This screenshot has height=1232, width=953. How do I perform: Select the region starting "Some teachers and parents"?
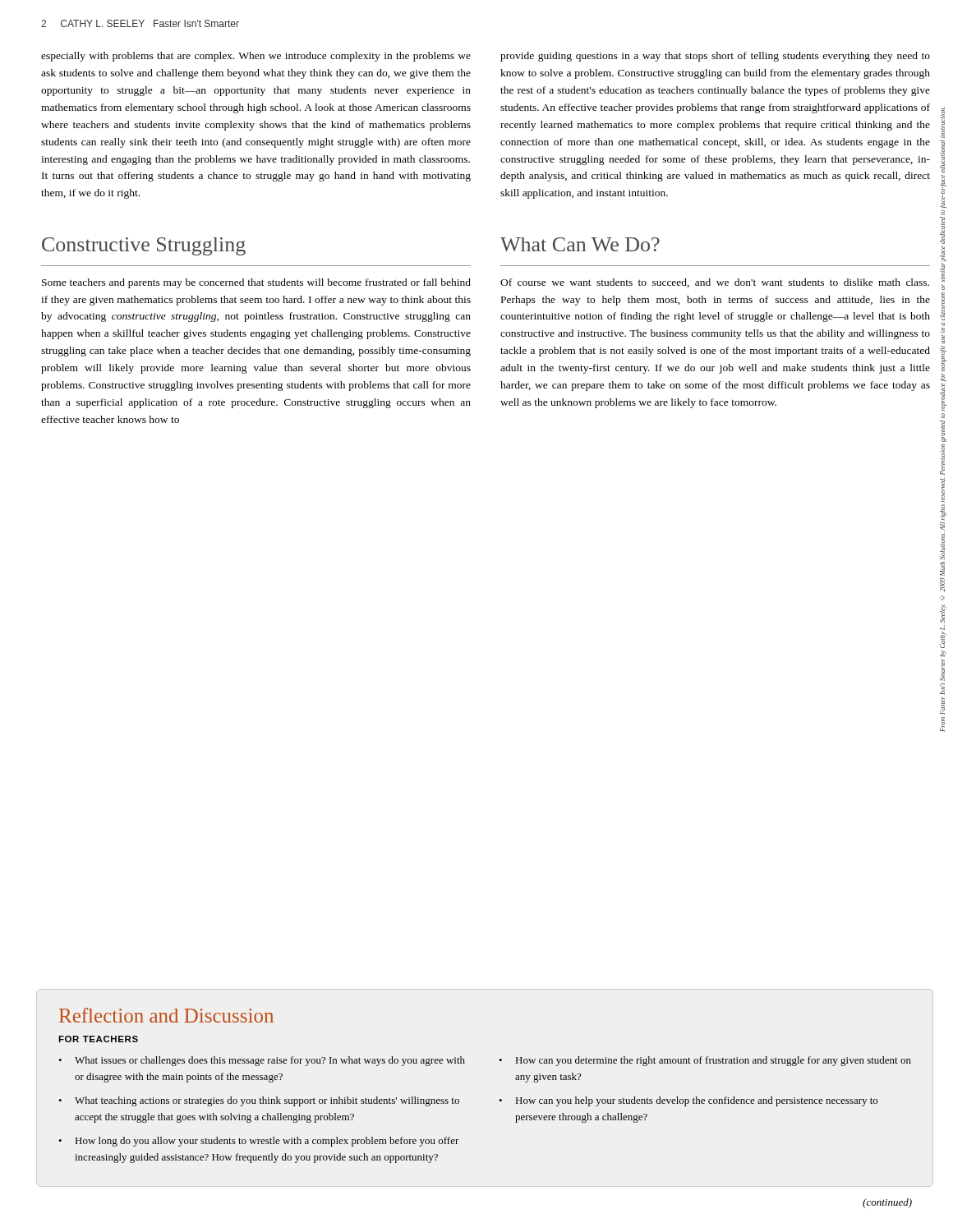(x=256, y=351)
